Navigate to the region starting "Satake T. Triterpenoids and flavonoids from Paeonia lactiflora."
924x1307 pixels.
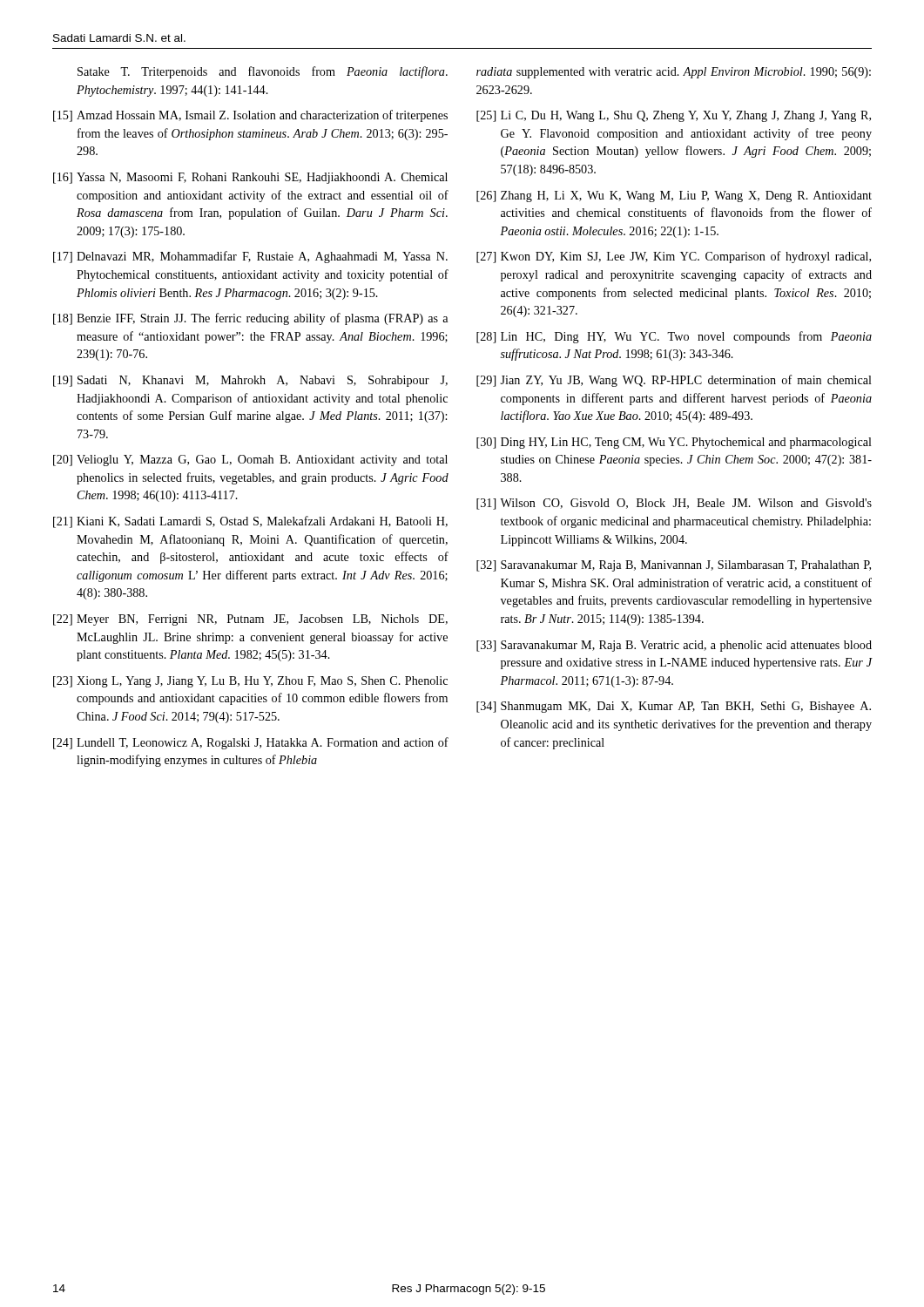click(x=262, y=80)
